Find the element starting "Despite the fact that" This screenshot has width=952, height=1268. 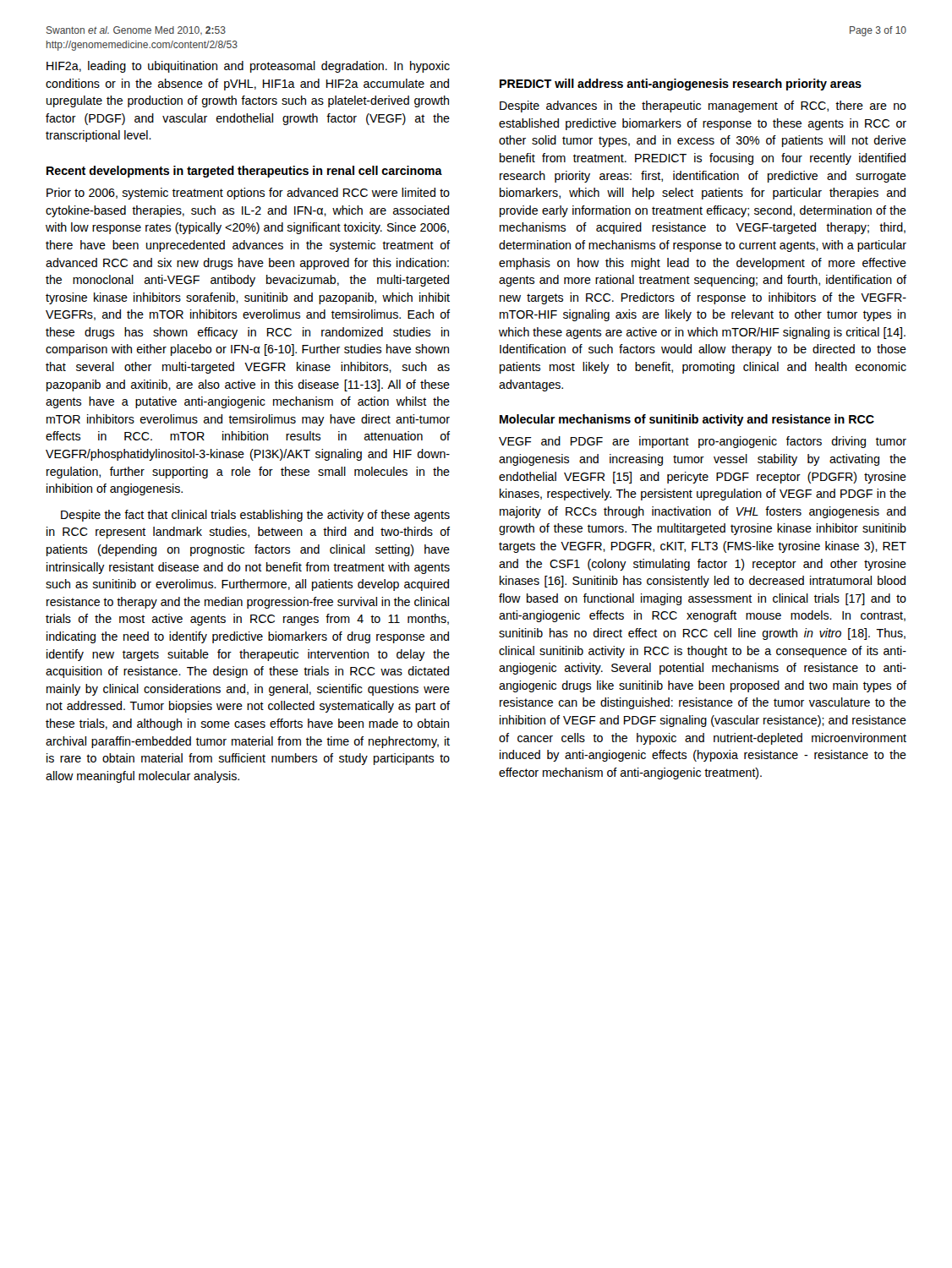[x=248, y=645]
